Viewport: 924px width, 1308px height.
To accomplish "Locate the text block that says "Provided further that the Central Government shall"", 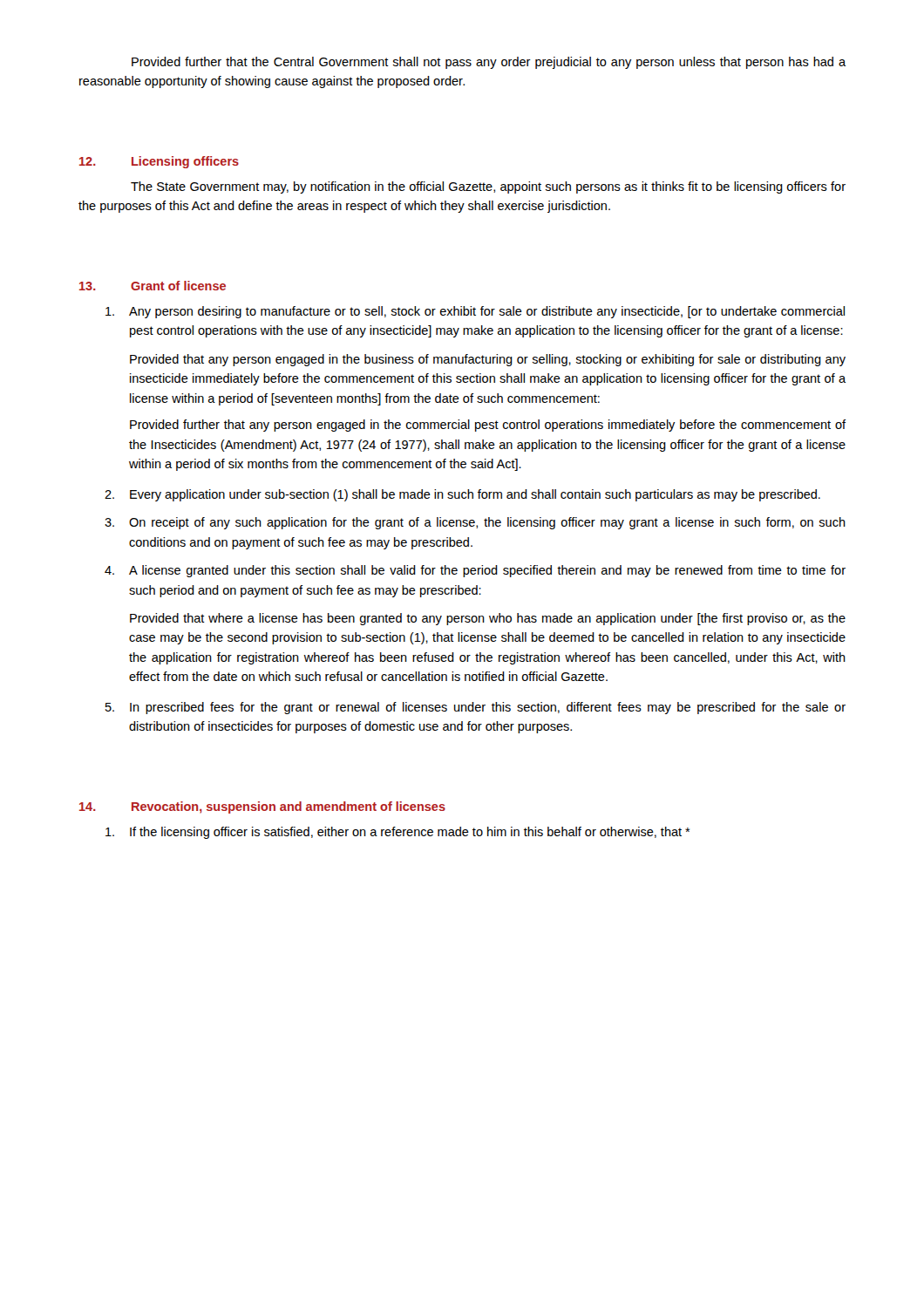I will pyautogui.click(x=462, y=72).
